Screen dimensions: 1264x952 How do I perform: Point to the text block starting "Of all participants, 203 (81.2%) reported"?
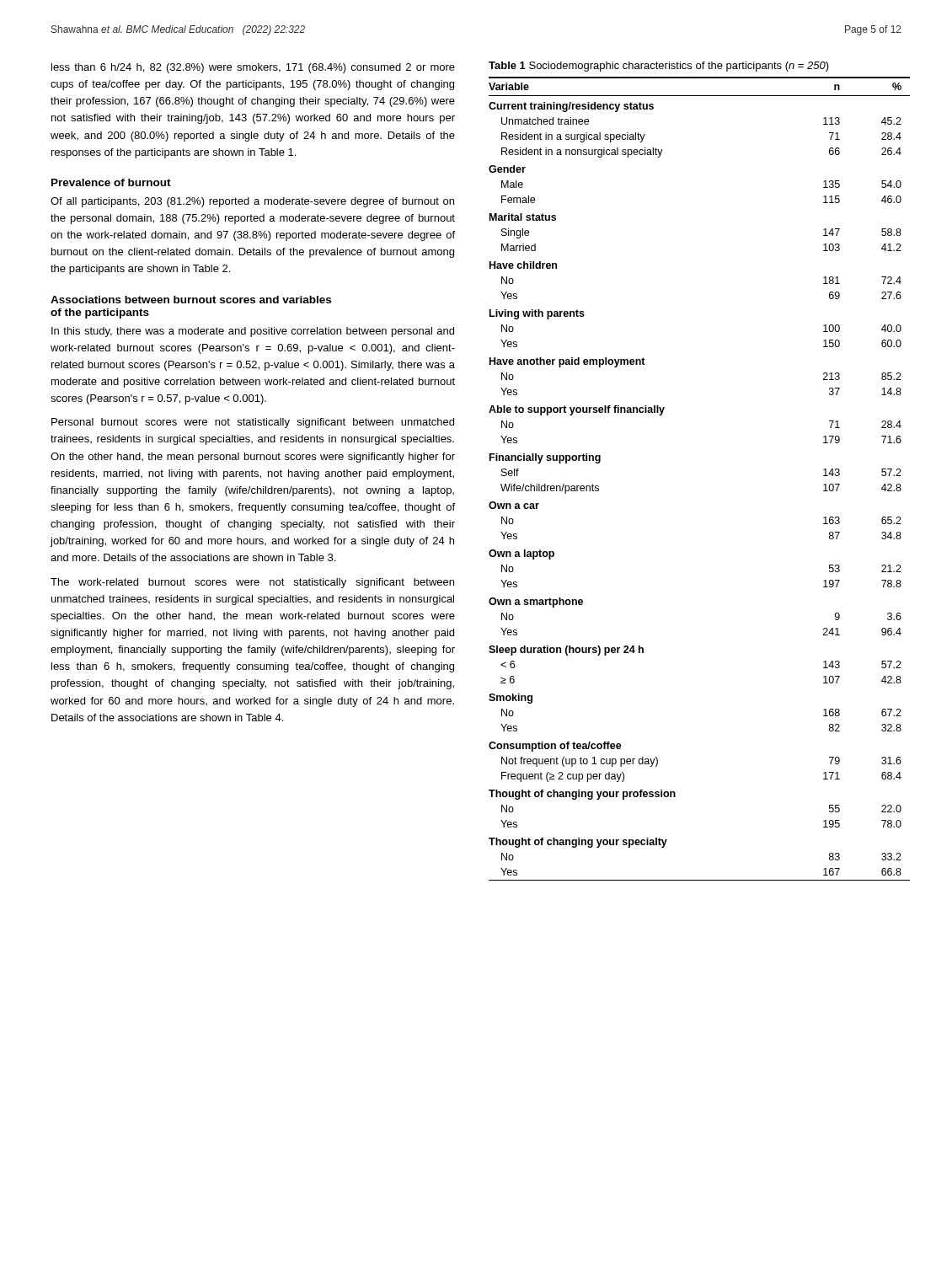tap(253, 235)
